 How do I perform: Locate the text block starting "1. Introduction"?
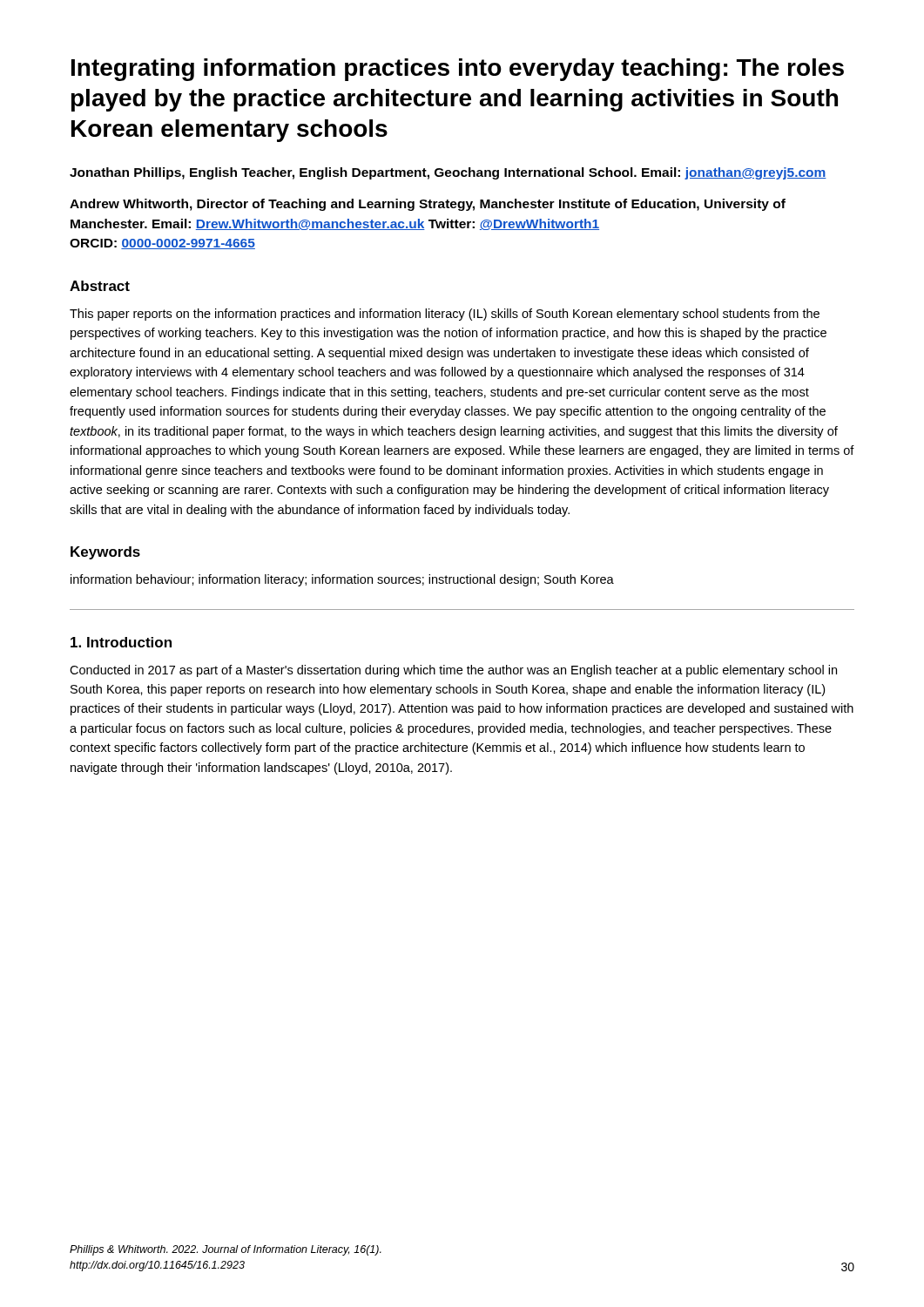[x=121, y=642]
